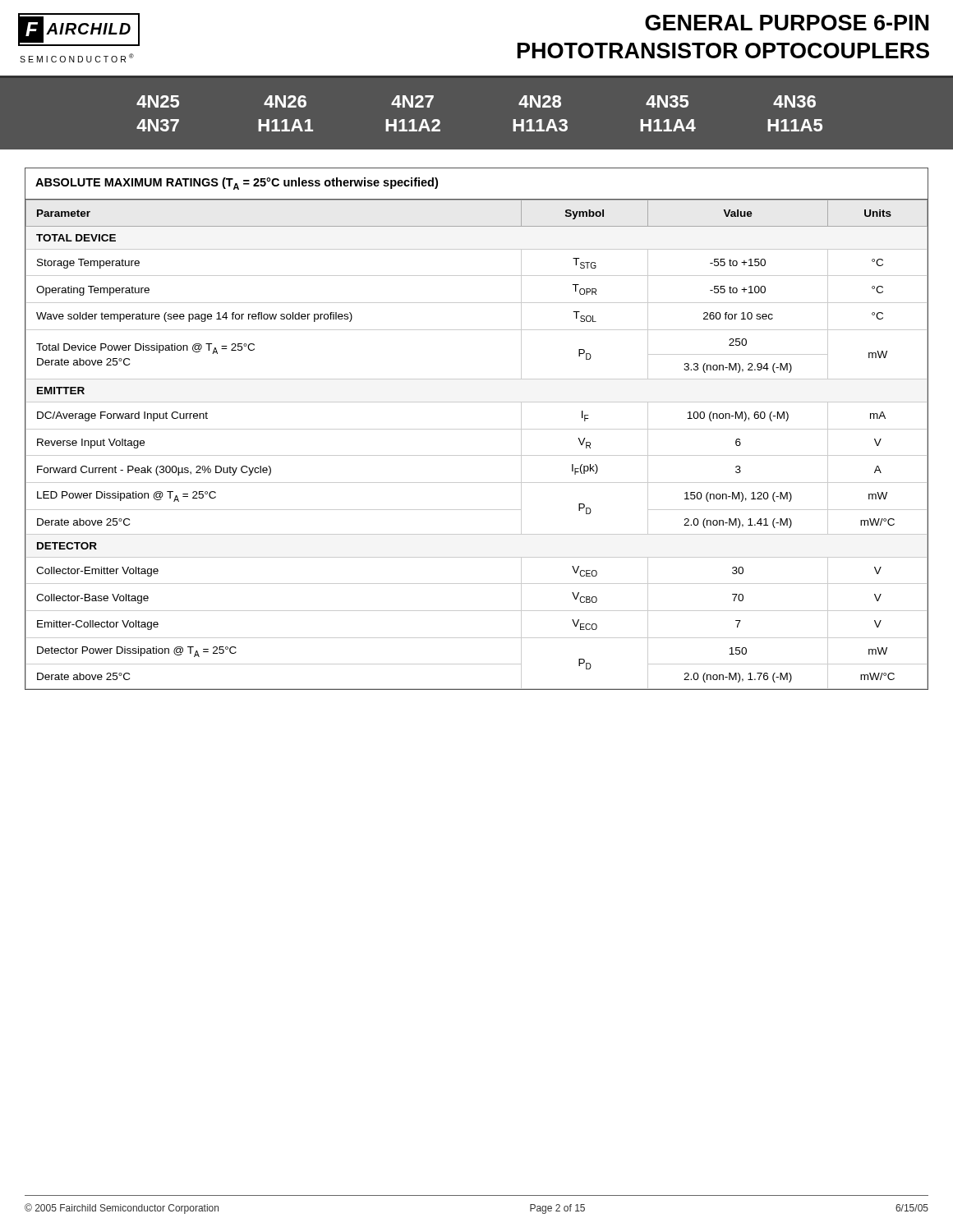The width and height of the screenshot is (953, 1232).
Task: Point to the element starting "4N254N37 4N26H11A1 4N27H11A2 4N28H11A3 4N35H11A4 4N36H11A5"
Action: [153, 101]
